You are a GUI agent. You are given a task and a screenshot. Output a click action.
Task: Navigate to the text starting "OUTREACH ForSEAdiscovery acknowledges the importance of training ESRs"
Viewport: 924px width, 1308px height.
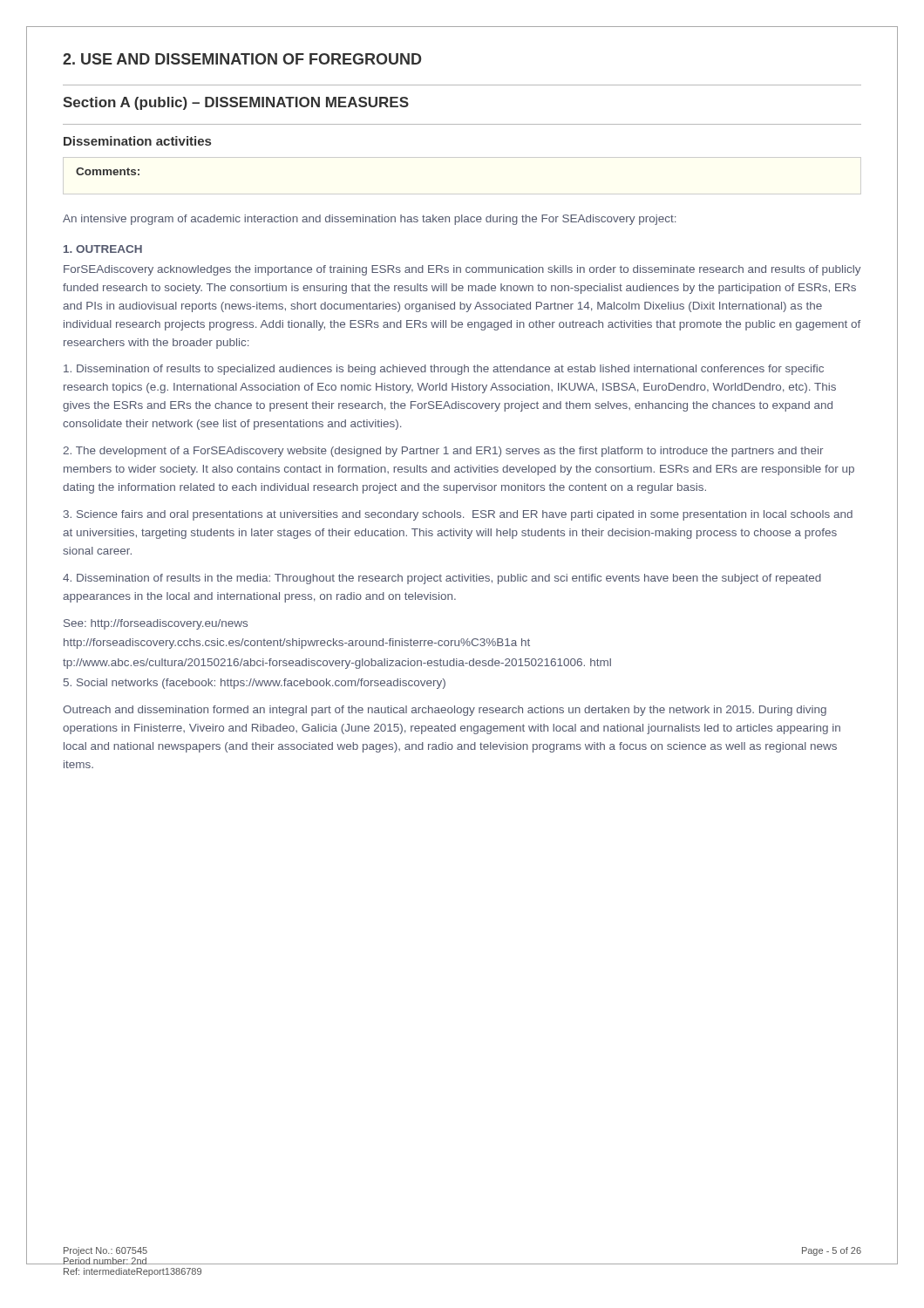462,507
